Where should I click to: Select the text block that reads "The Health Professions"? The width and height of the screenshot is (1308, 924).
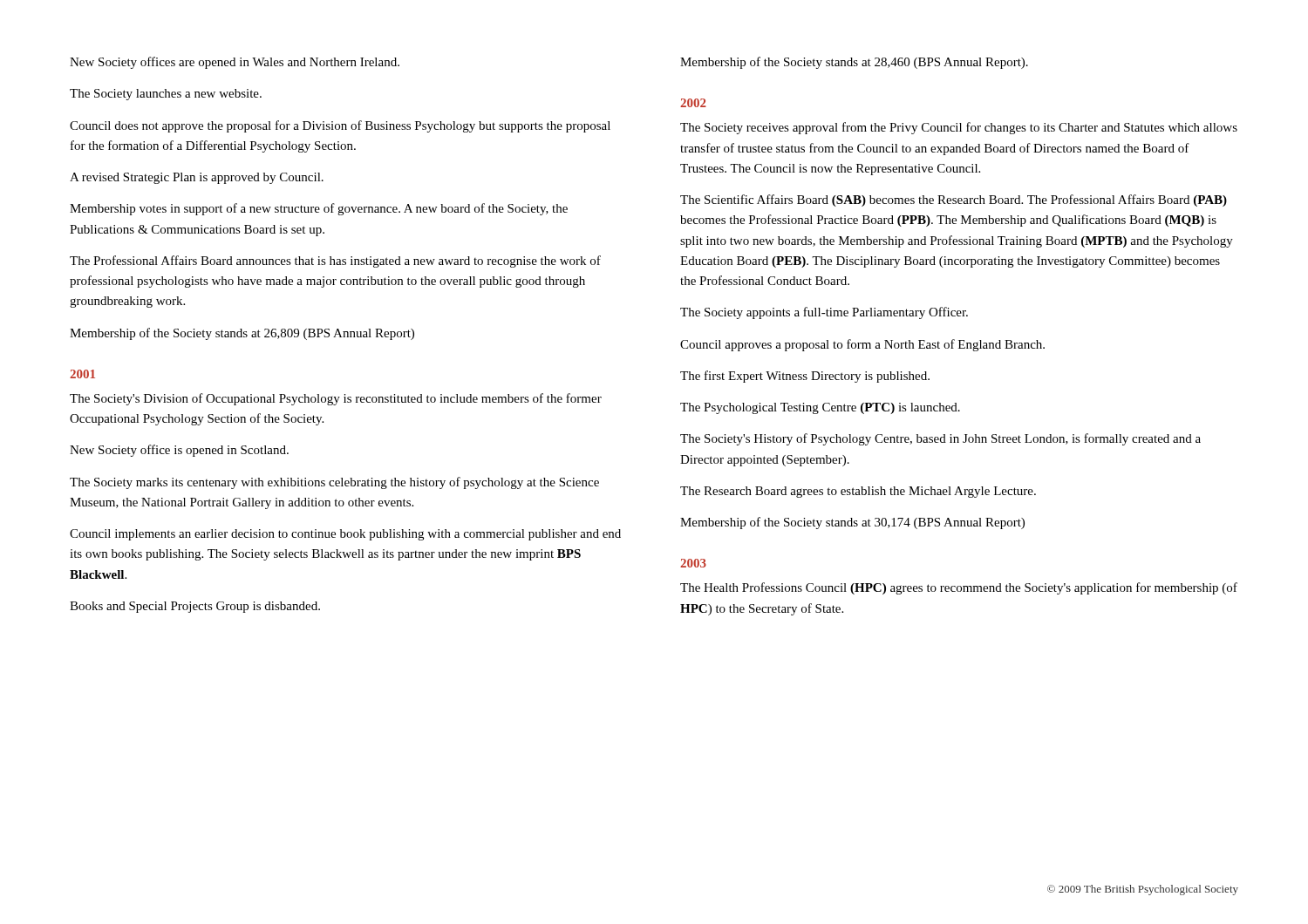(959, 598)
